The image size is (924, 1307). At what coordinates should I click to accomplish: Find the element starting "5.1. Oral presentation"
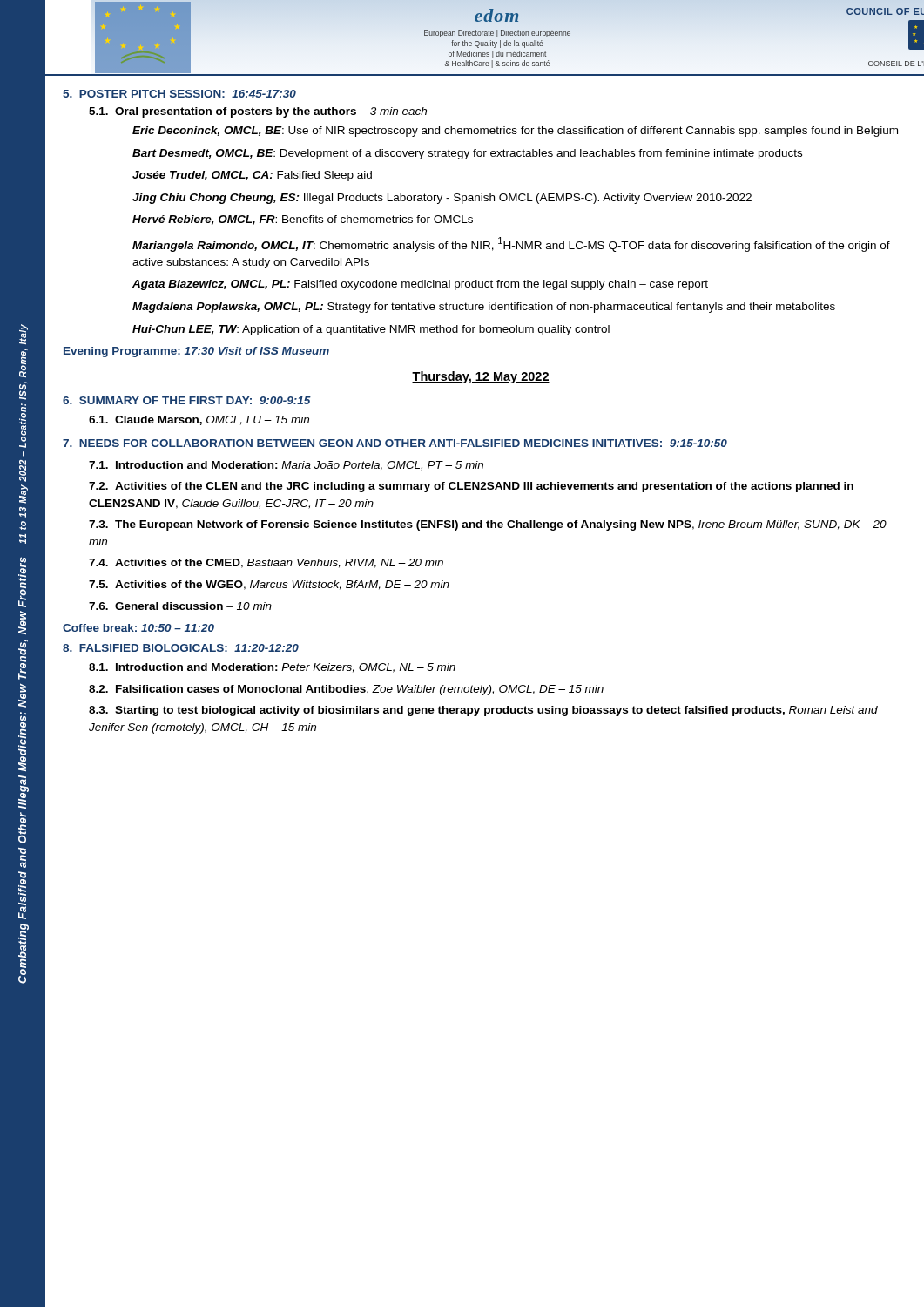click(x=258, y=111)
